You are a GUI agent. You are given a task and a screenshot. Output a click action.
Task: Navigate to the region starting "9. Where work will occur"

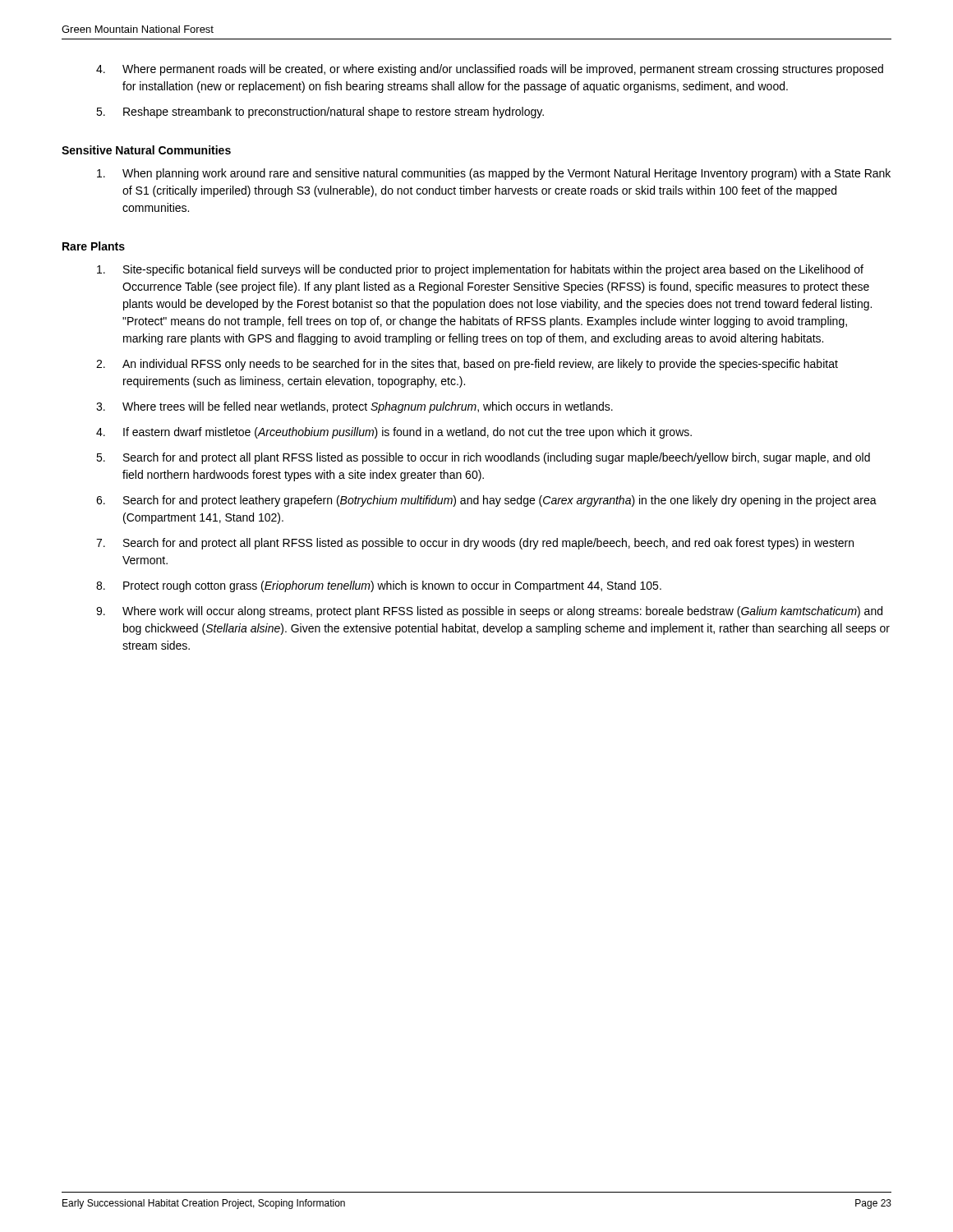click(x=494, y=629)
